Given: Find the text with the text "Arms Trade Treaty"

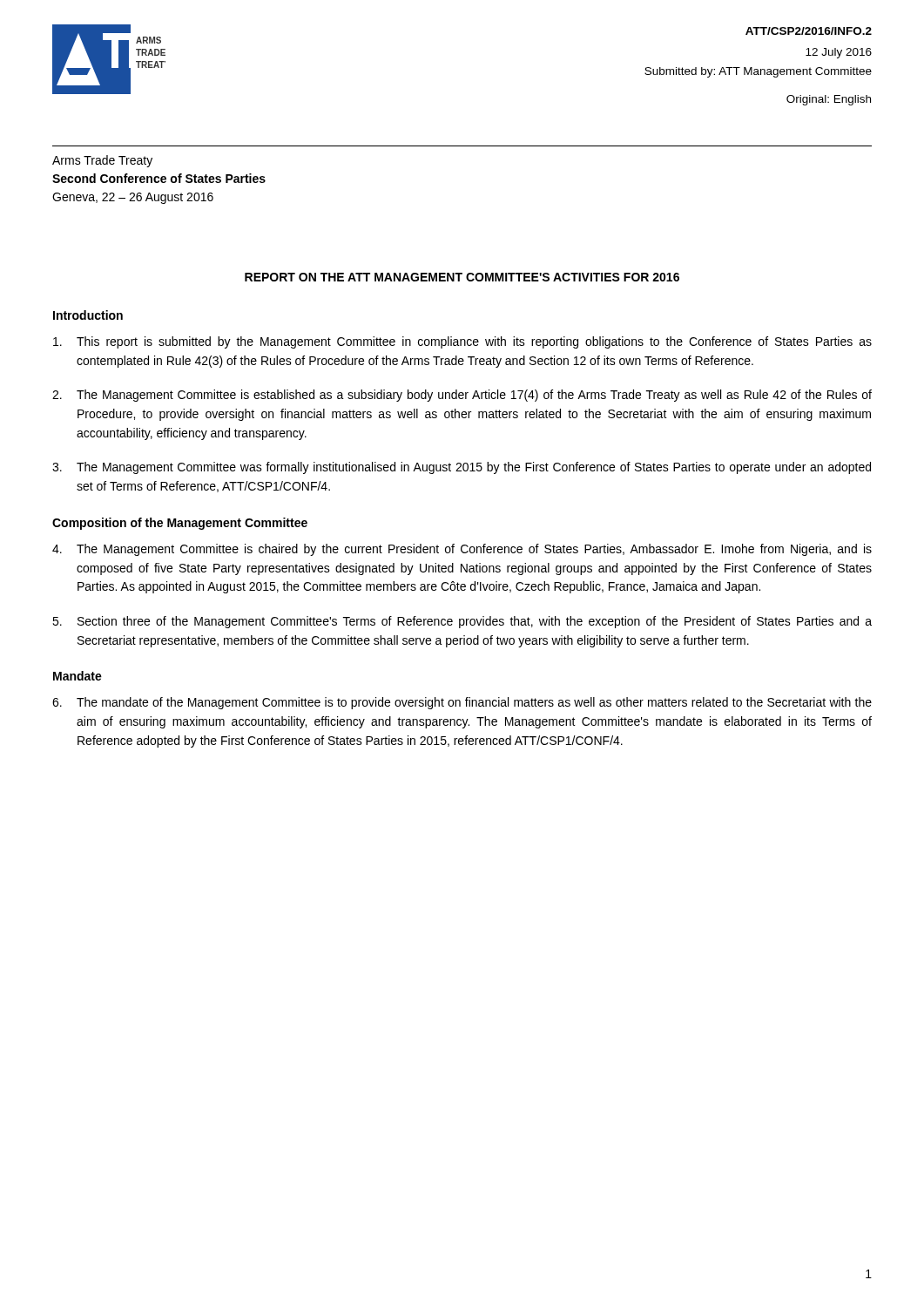Looking at the screenshot, I should click(x=102, y=160).
